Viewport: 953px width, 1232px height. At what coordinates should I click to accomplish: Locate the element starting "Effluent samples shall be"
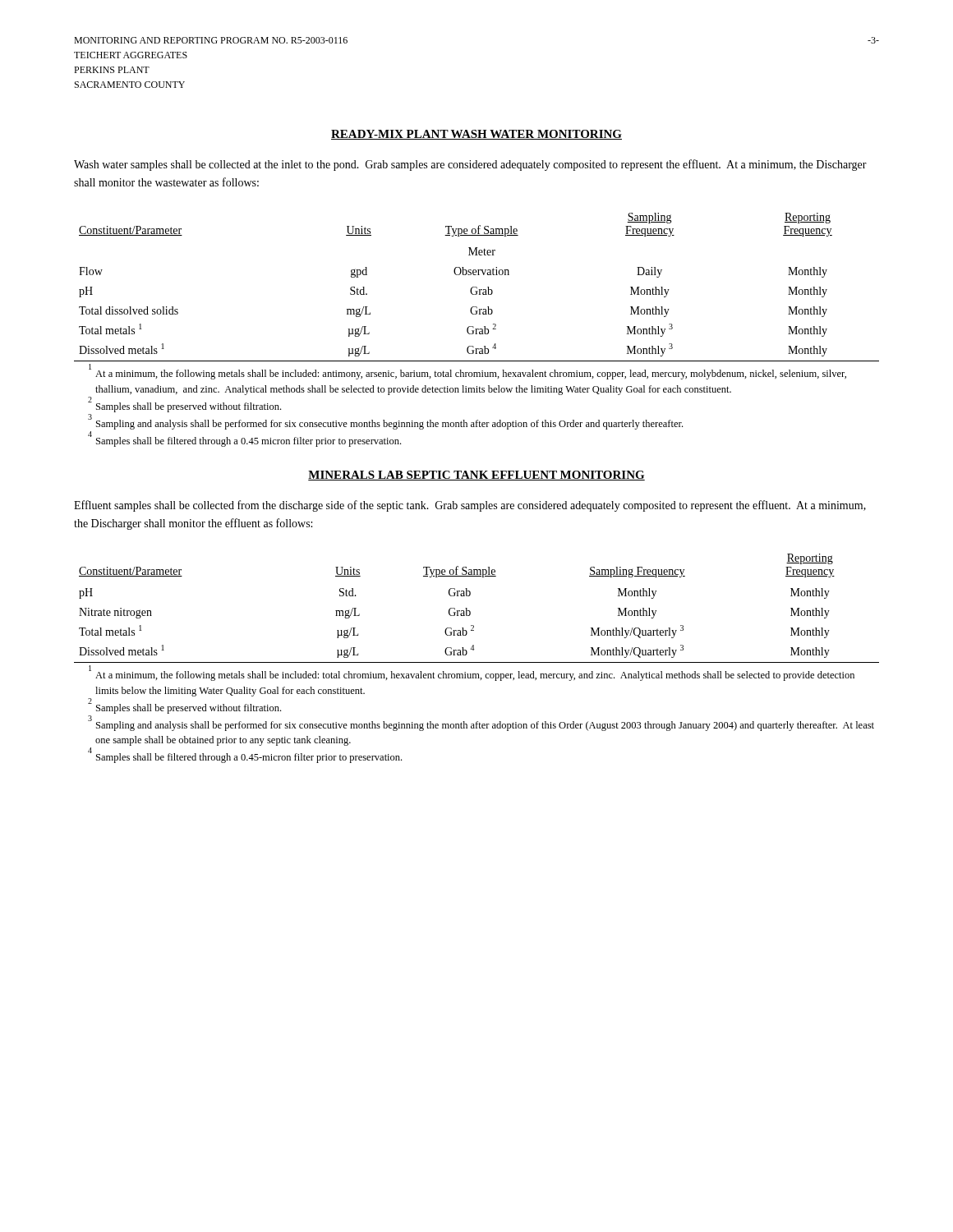coord(470,514)
